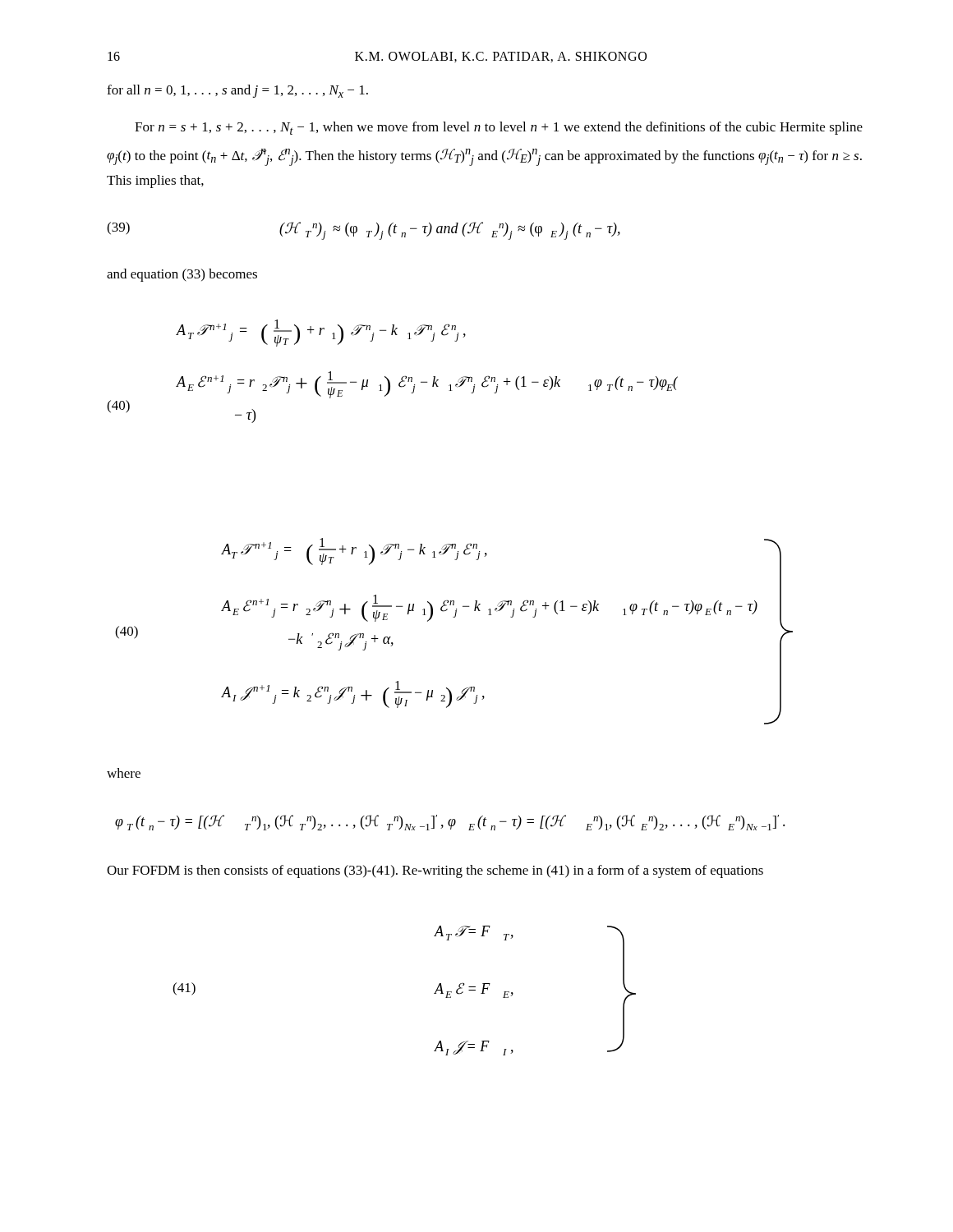Find the formula on this page that starts "(40) A T 𝒯 n+1"
953x1232 pixels.
click(x=485, y=405)
